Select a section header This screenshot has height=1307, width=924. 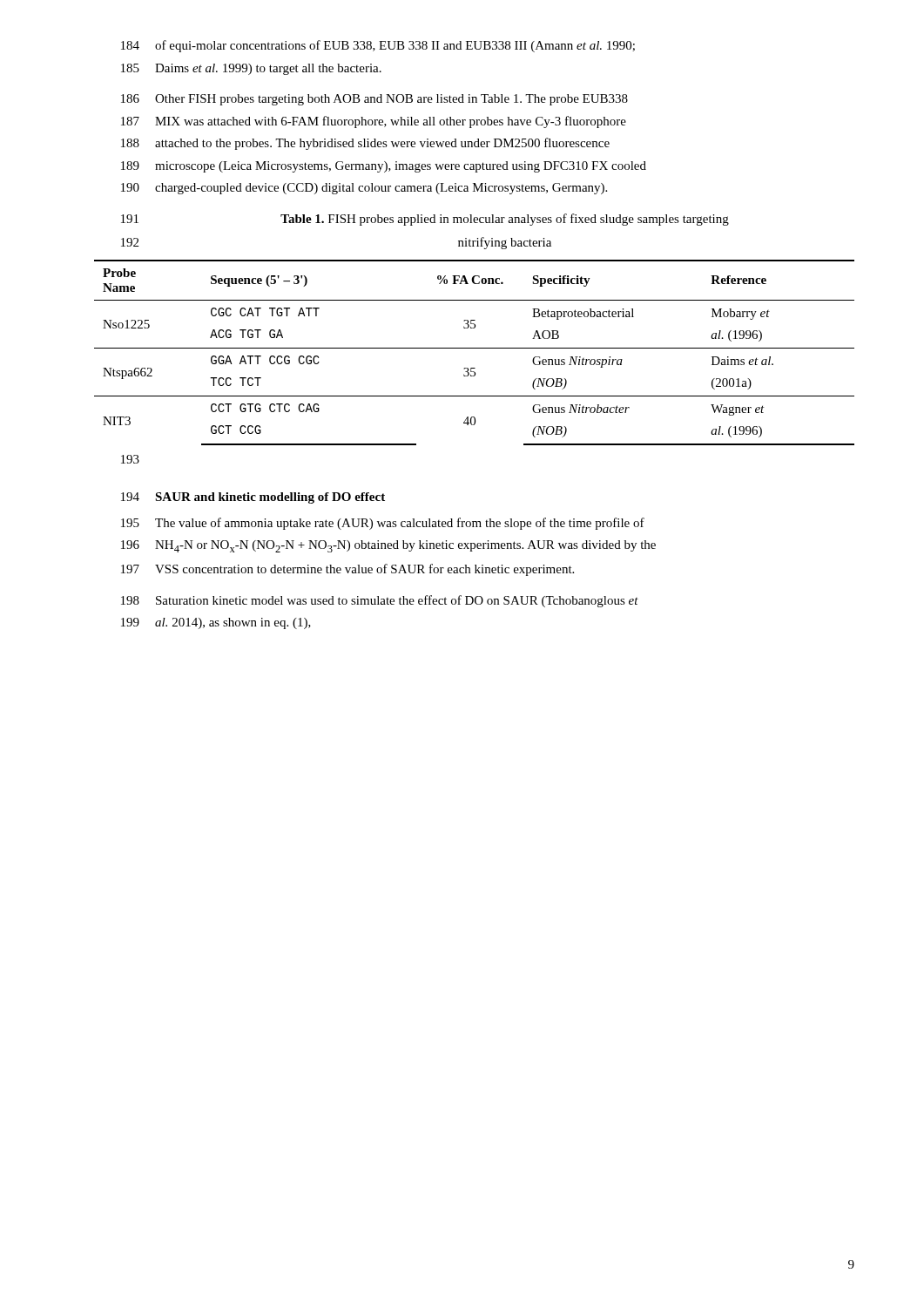pos(474,497)
